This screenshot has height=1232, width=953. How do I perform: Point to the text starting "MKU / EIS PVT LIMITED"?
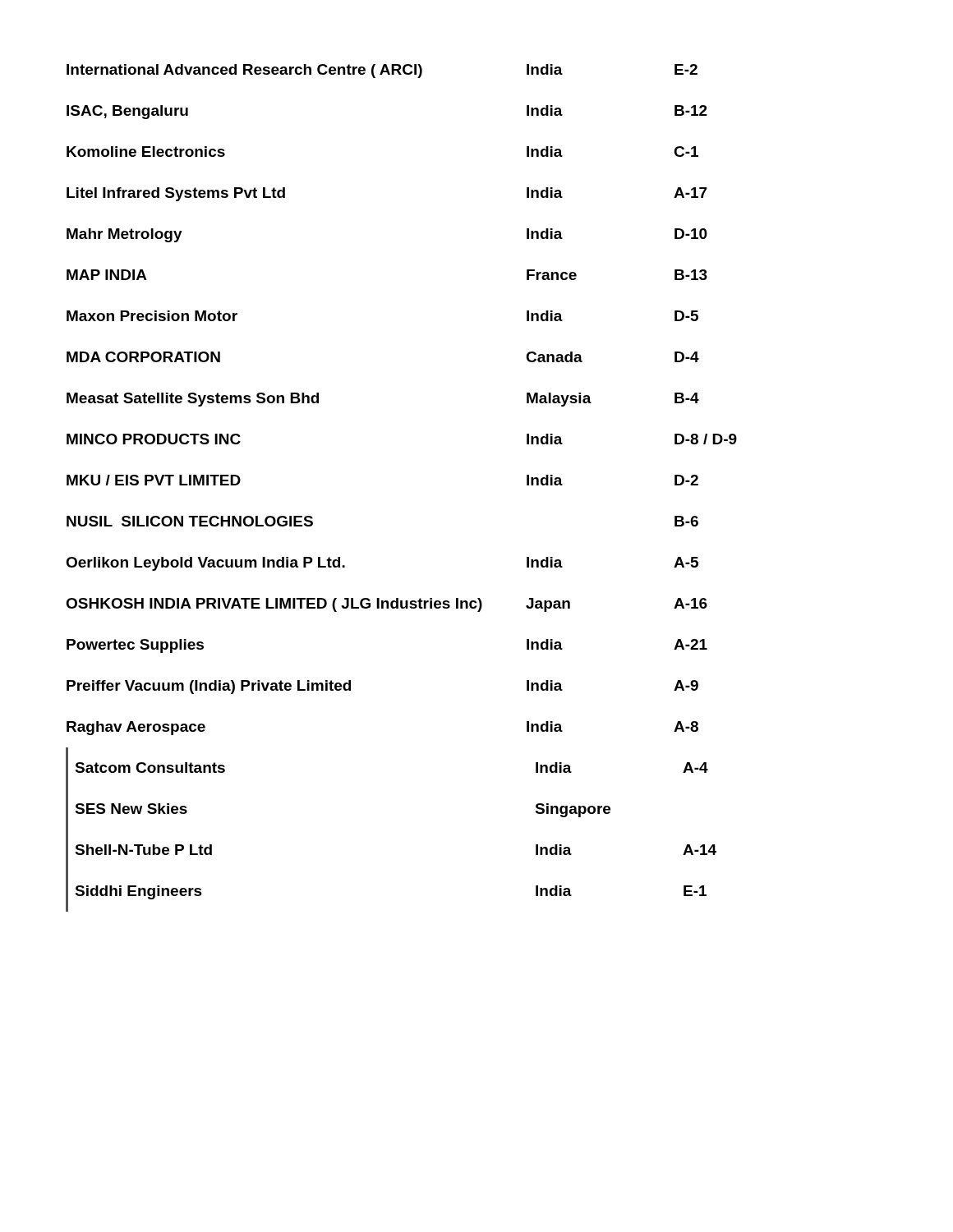click(149, 480)
